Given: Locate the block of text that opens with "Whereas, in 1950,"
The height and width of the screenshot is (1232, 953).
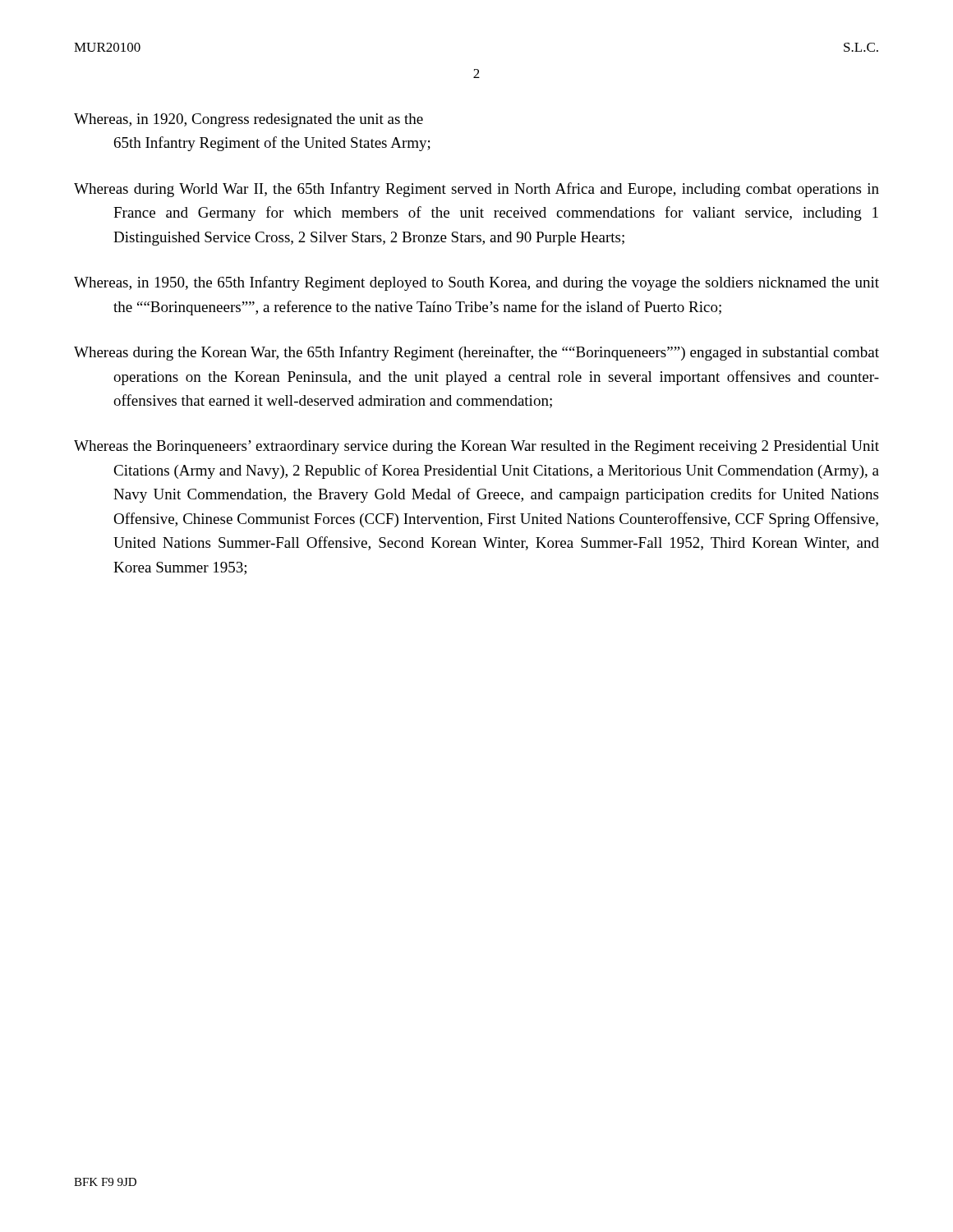Looking at the screenshot, I should coord(476,294).
